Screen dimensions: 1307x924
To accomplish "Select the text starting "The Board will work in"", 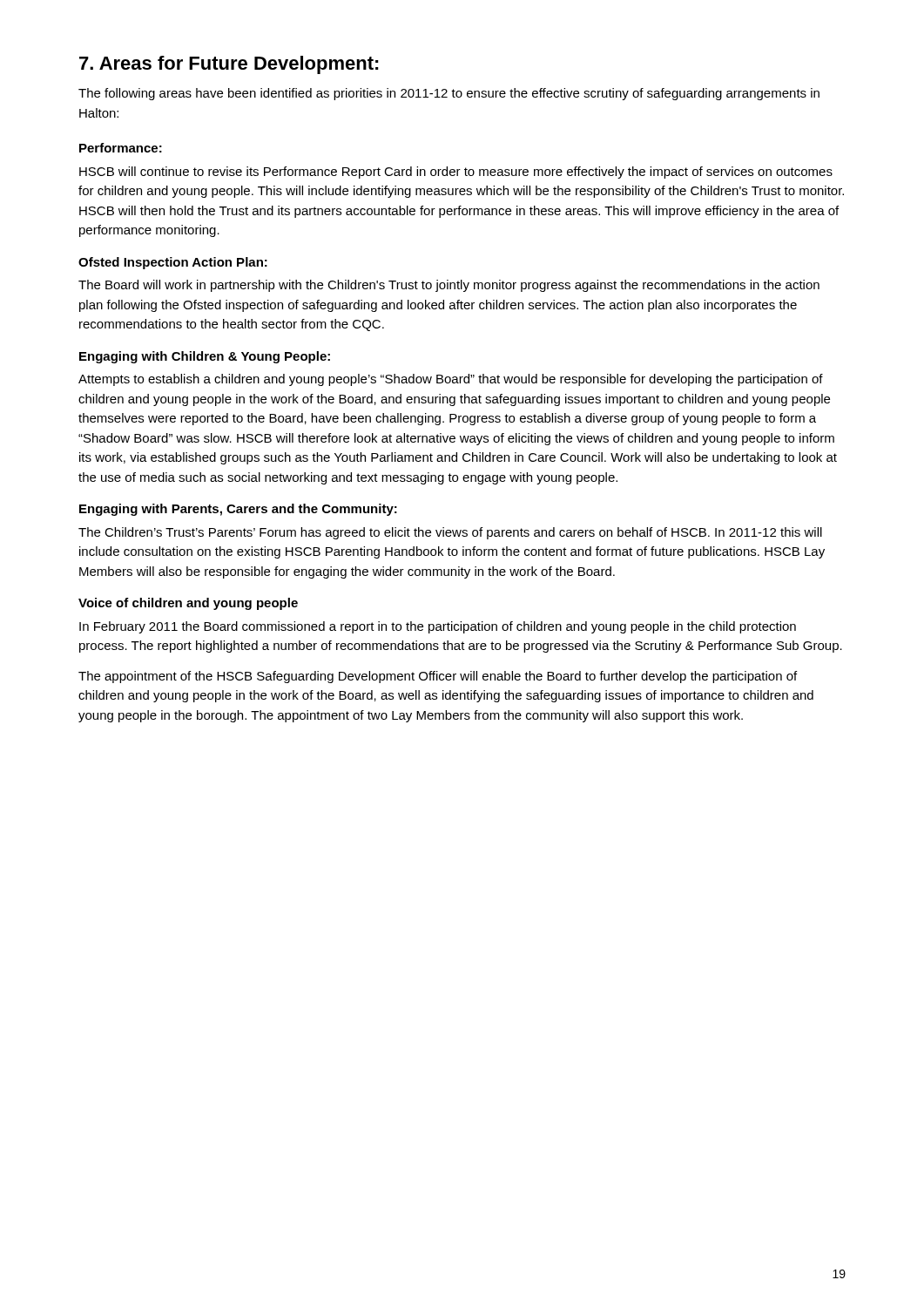I will point(462,305).
